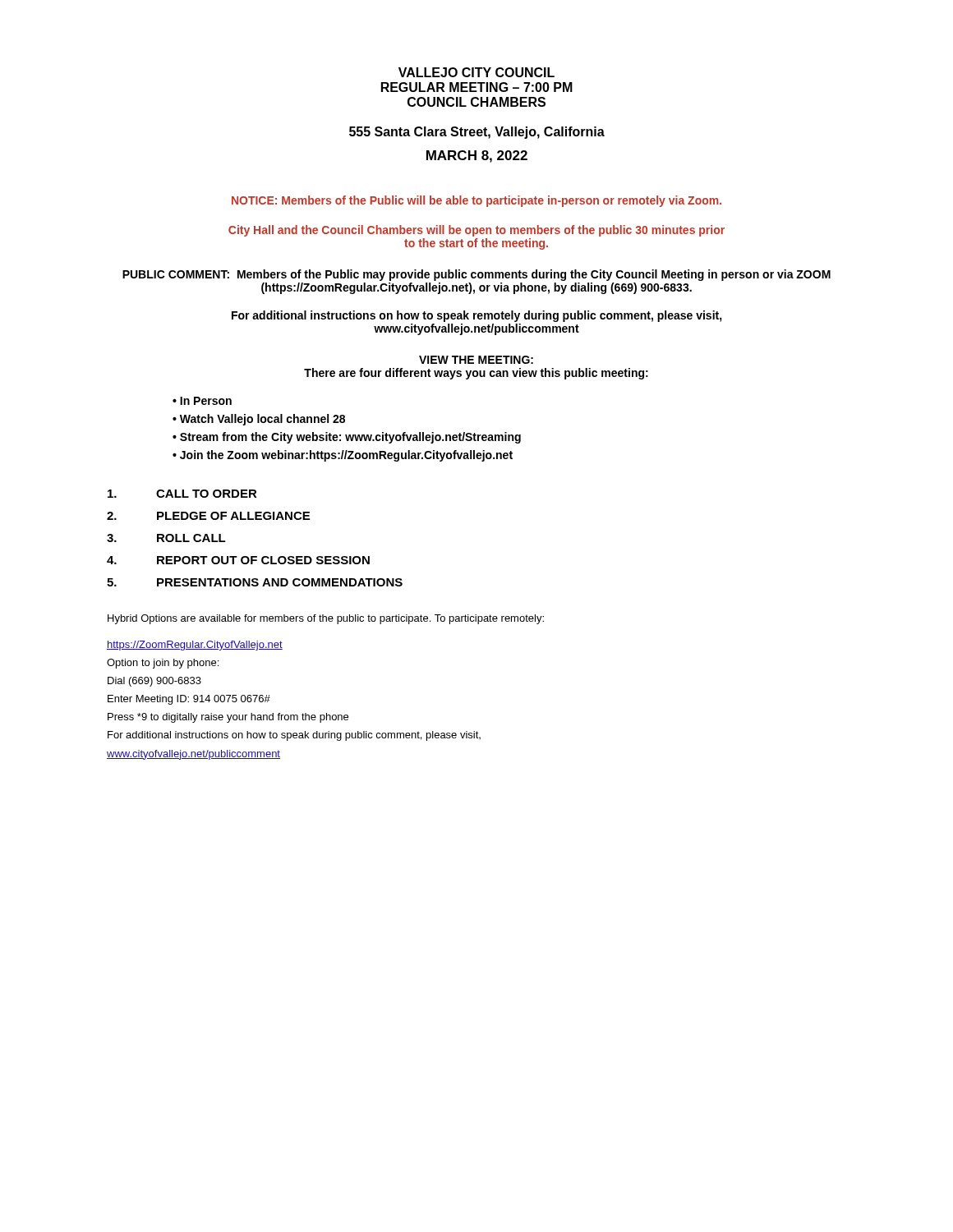
Task: Navigate to the text starting "• In Person"
Action: pos(202,401)
